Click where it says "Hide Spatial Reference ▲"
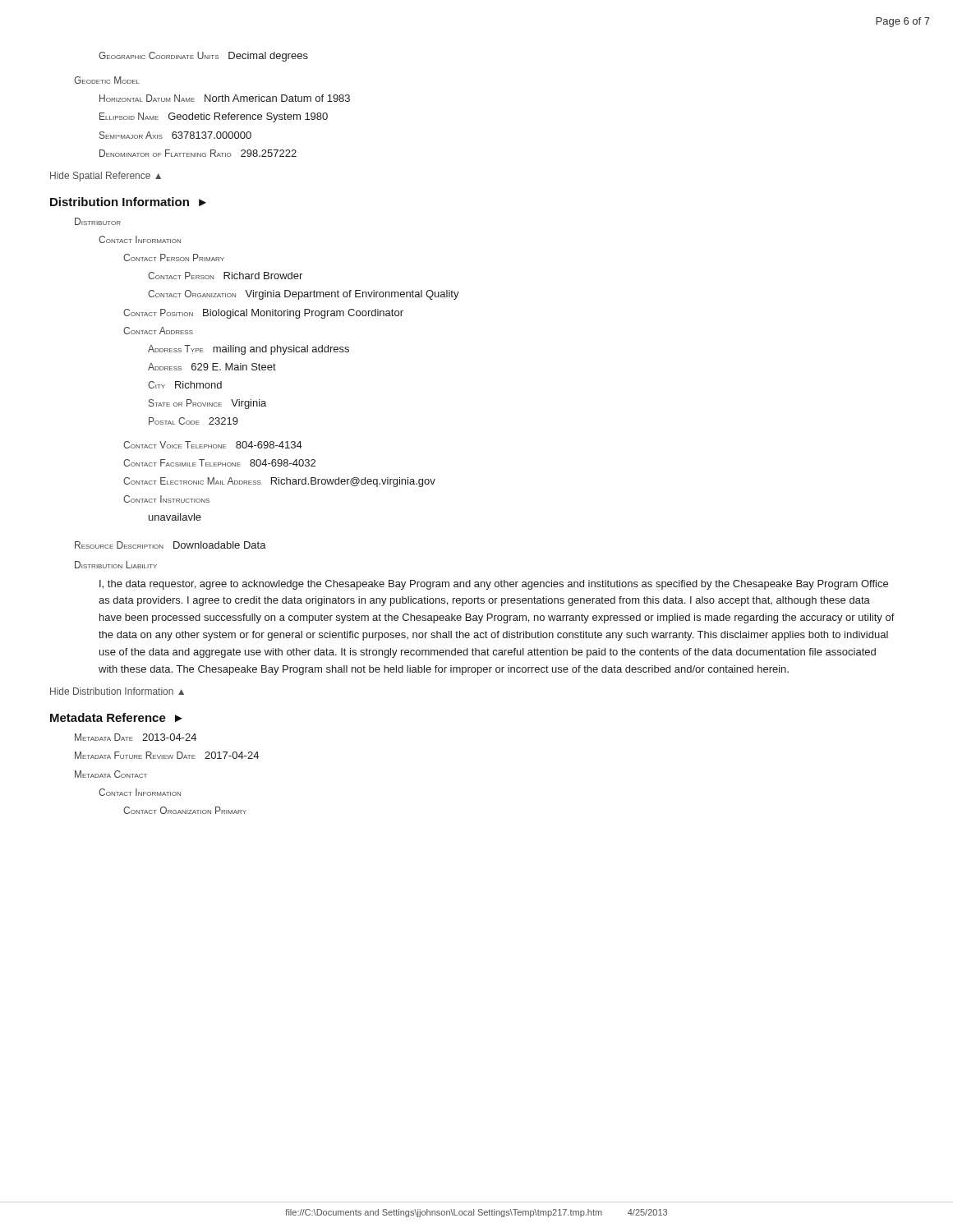The height and width of the screenshot is (1232, 953). (x=106, y=176)
